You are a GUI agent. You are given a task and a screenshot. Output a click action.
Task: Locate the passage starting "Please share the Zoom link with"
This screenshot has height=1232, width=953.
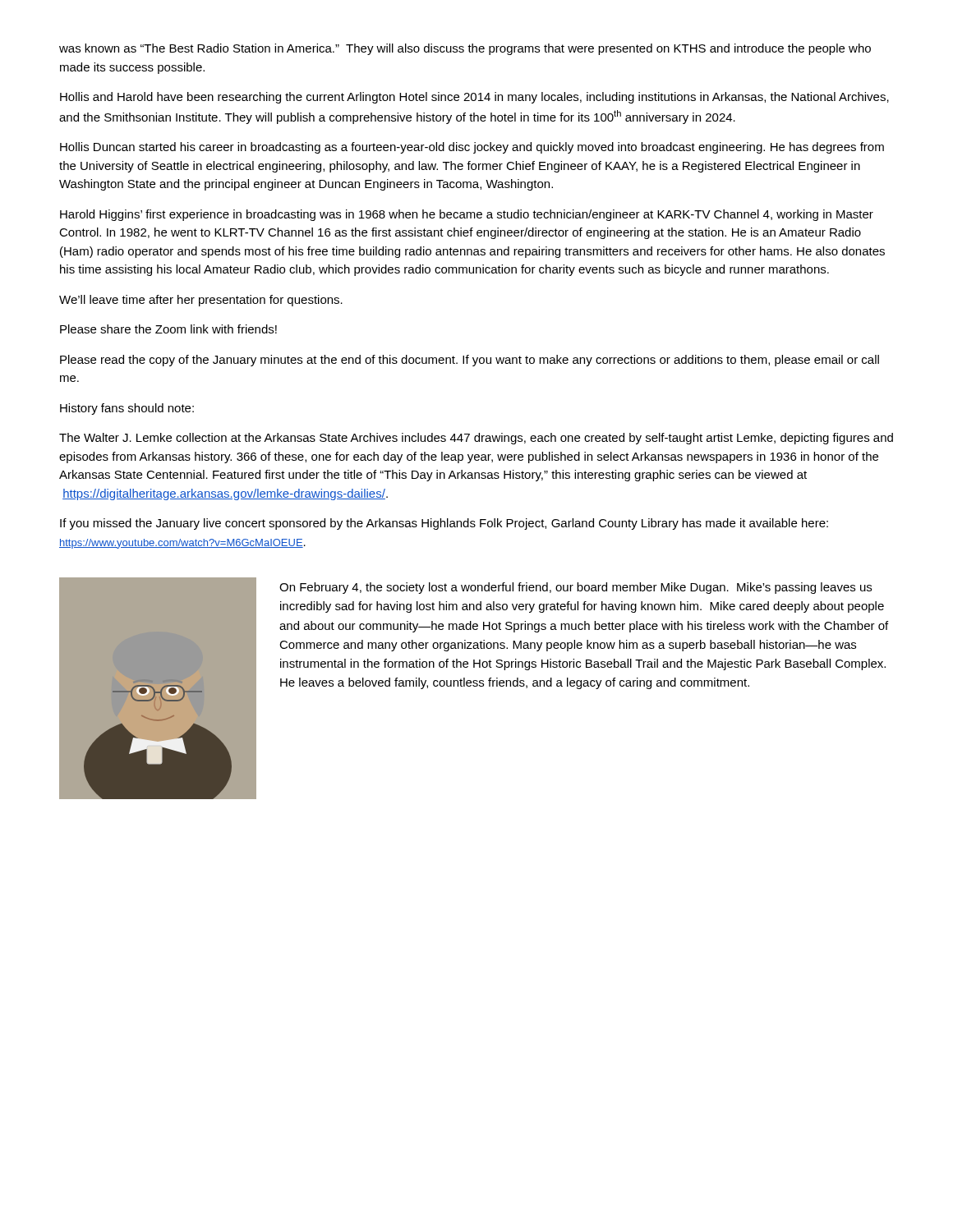pyautogui.click(x=168, y=329)
